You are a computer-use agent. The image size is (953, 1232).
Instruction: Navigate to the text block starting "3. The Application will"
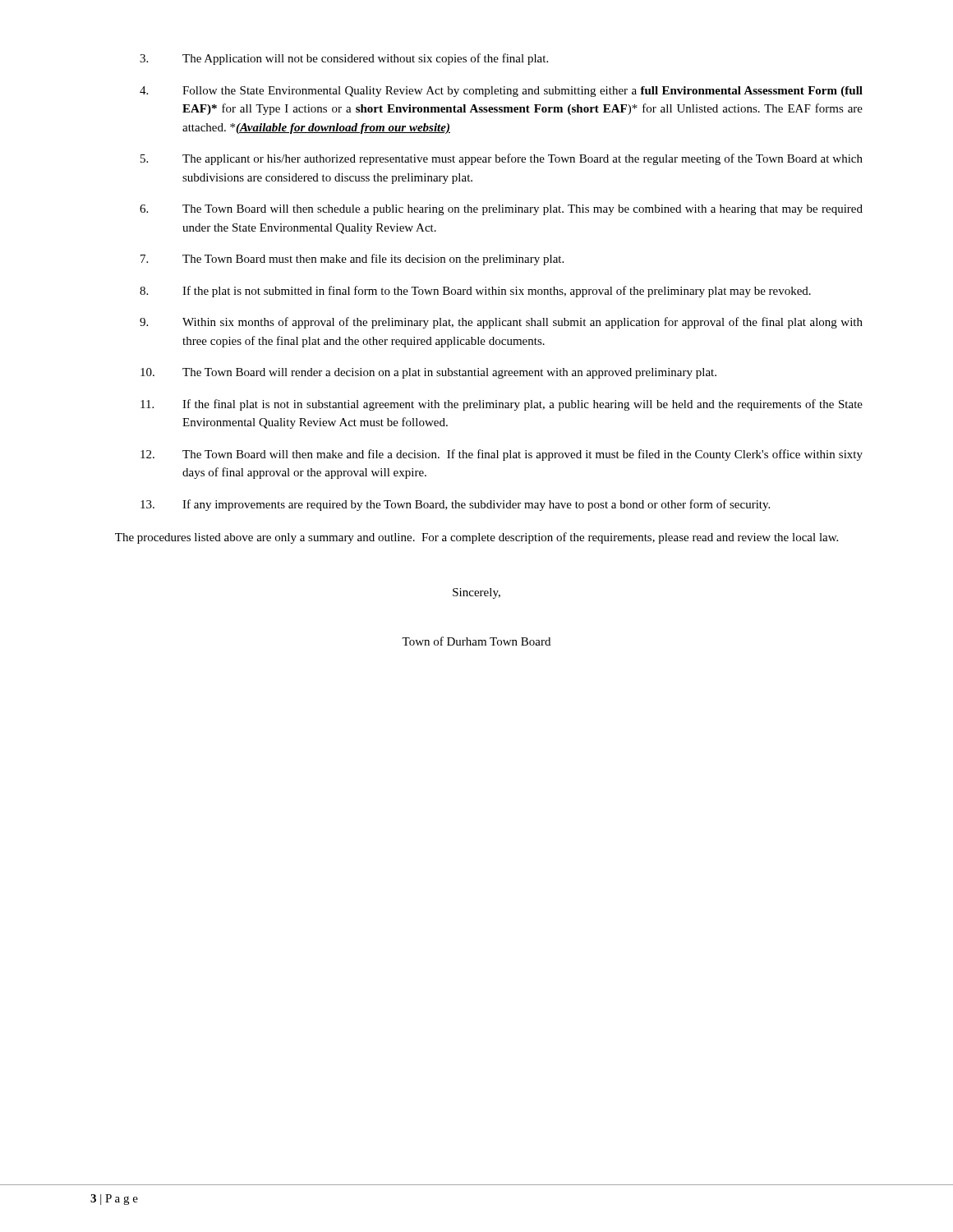501,59
